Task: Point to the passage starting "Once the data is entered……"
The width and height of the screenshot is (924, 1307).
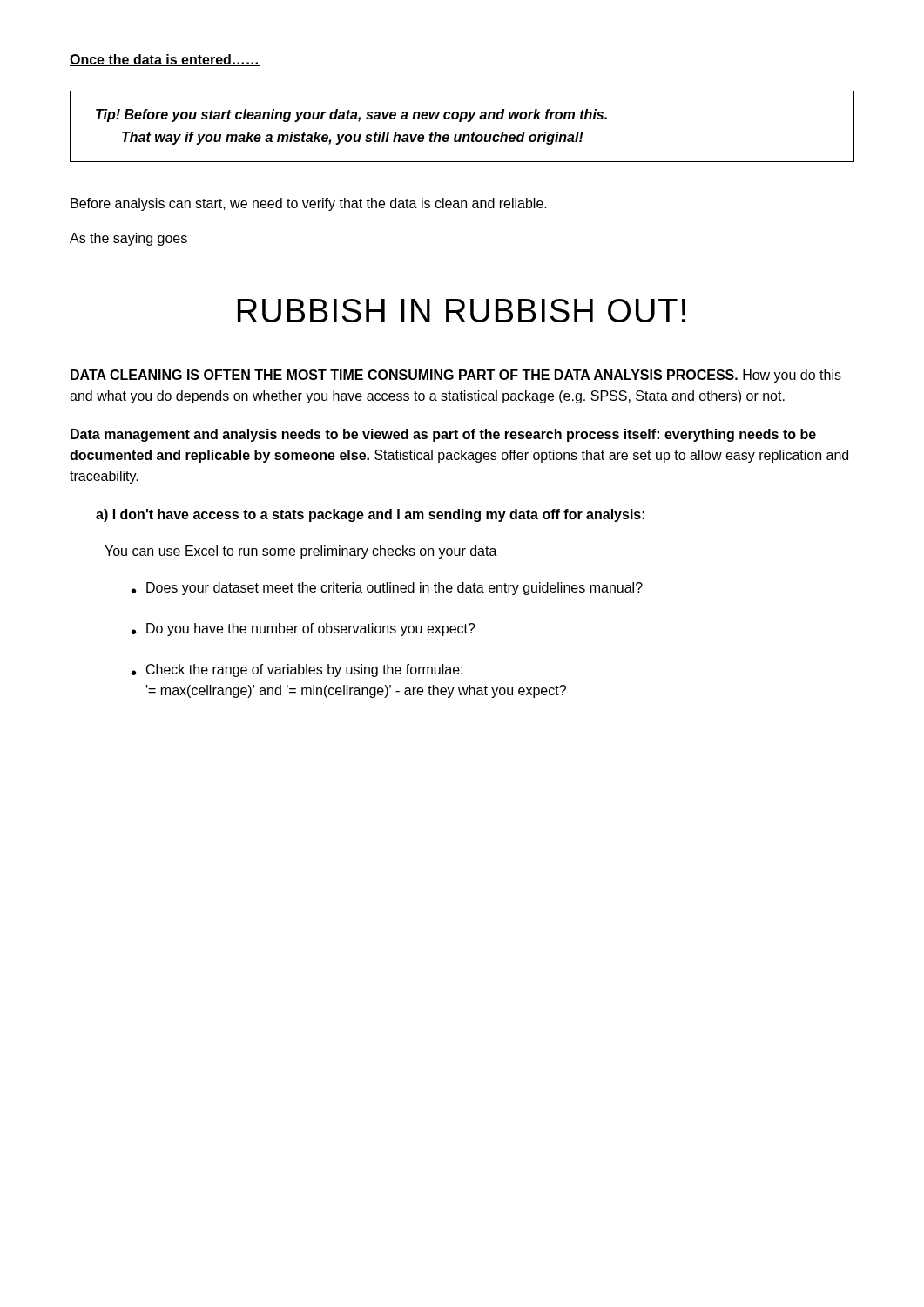Action: [165, 60]
